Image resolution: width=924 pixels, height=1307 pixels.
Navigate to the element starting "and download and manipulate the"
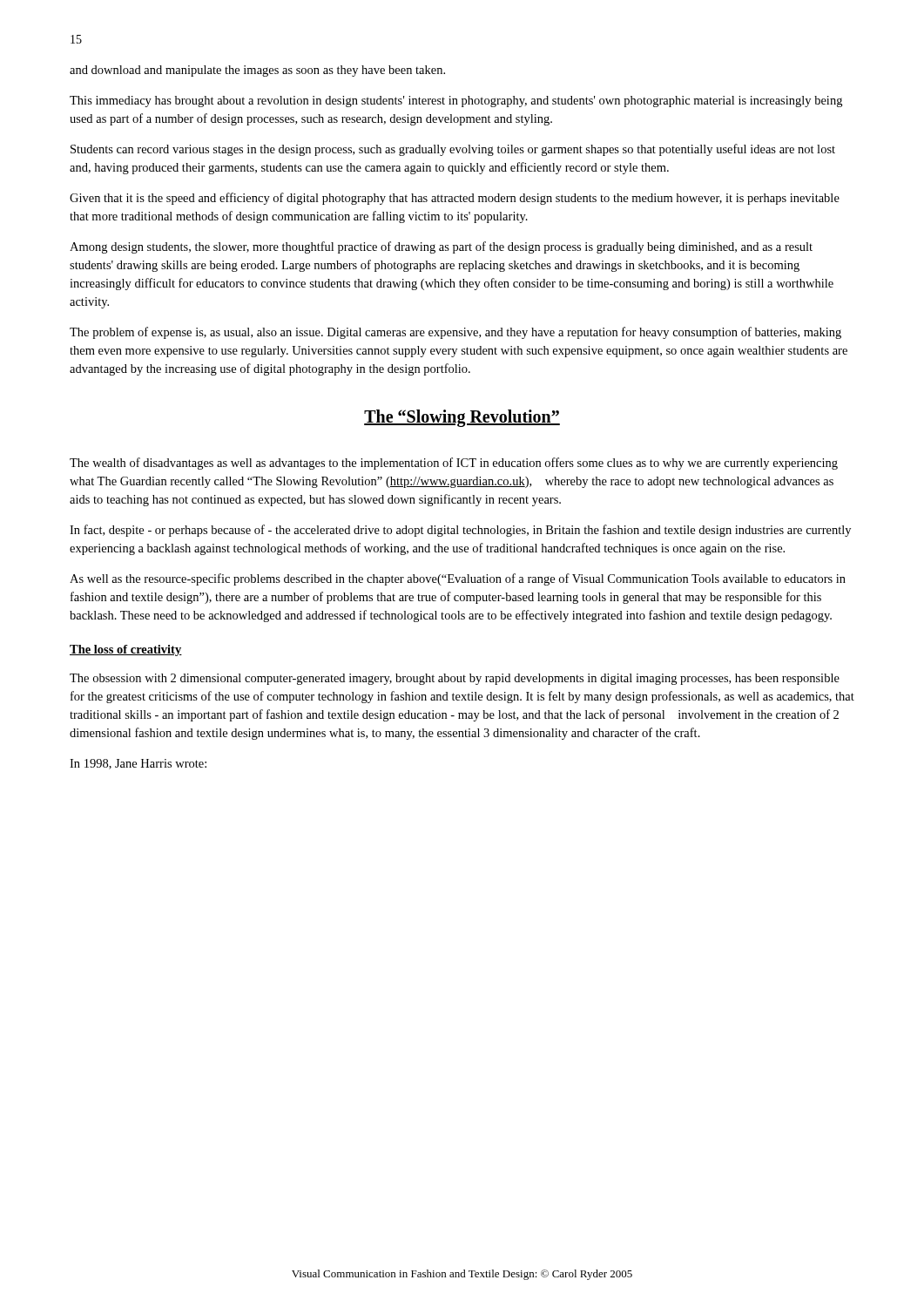click(258, 70)
